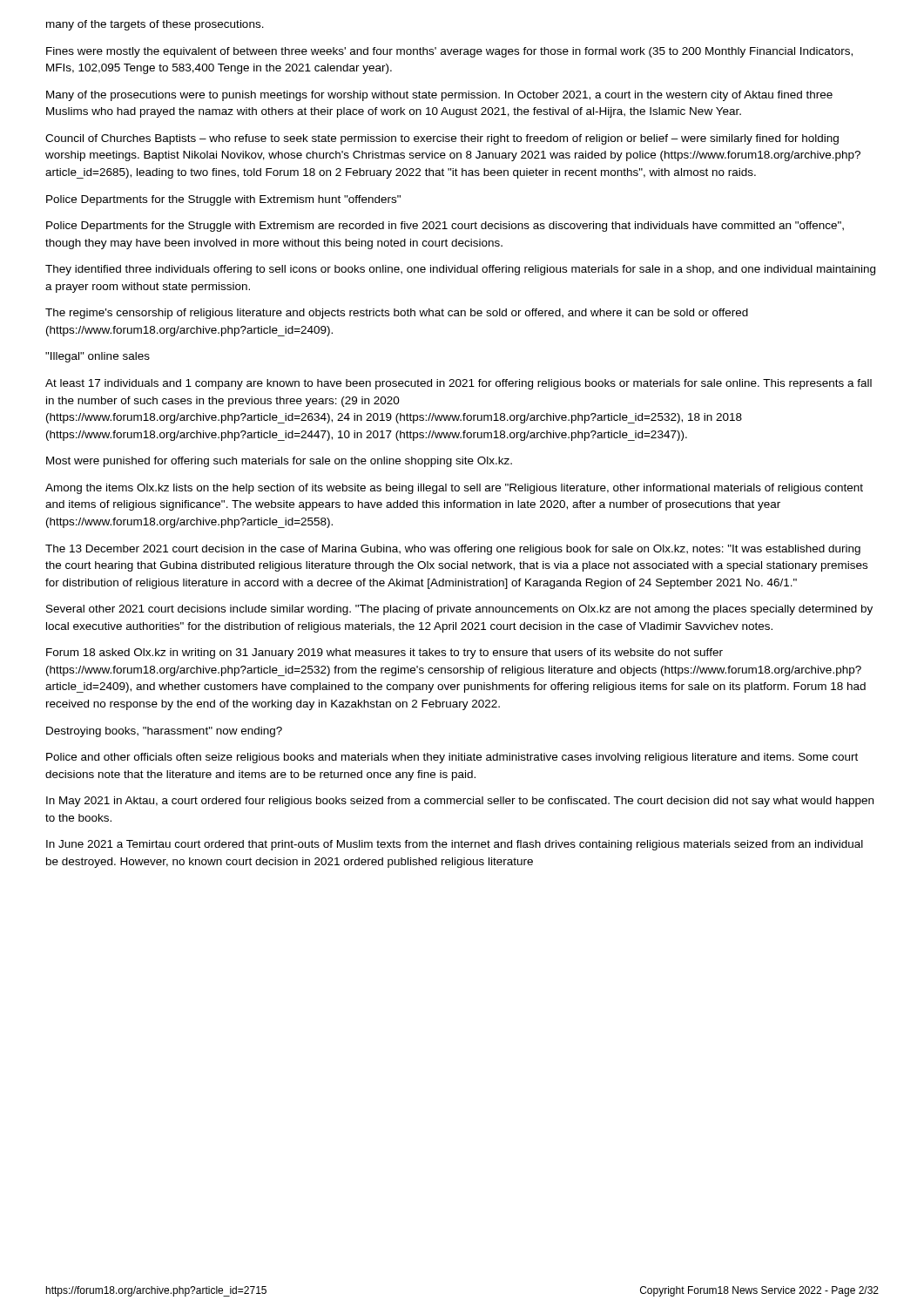The width and height of the screenshot is (924, 1307).
Task: Find the text block starting "Destroying books, "harassment""
Action: pyautogui.click(x=164, y=730)
